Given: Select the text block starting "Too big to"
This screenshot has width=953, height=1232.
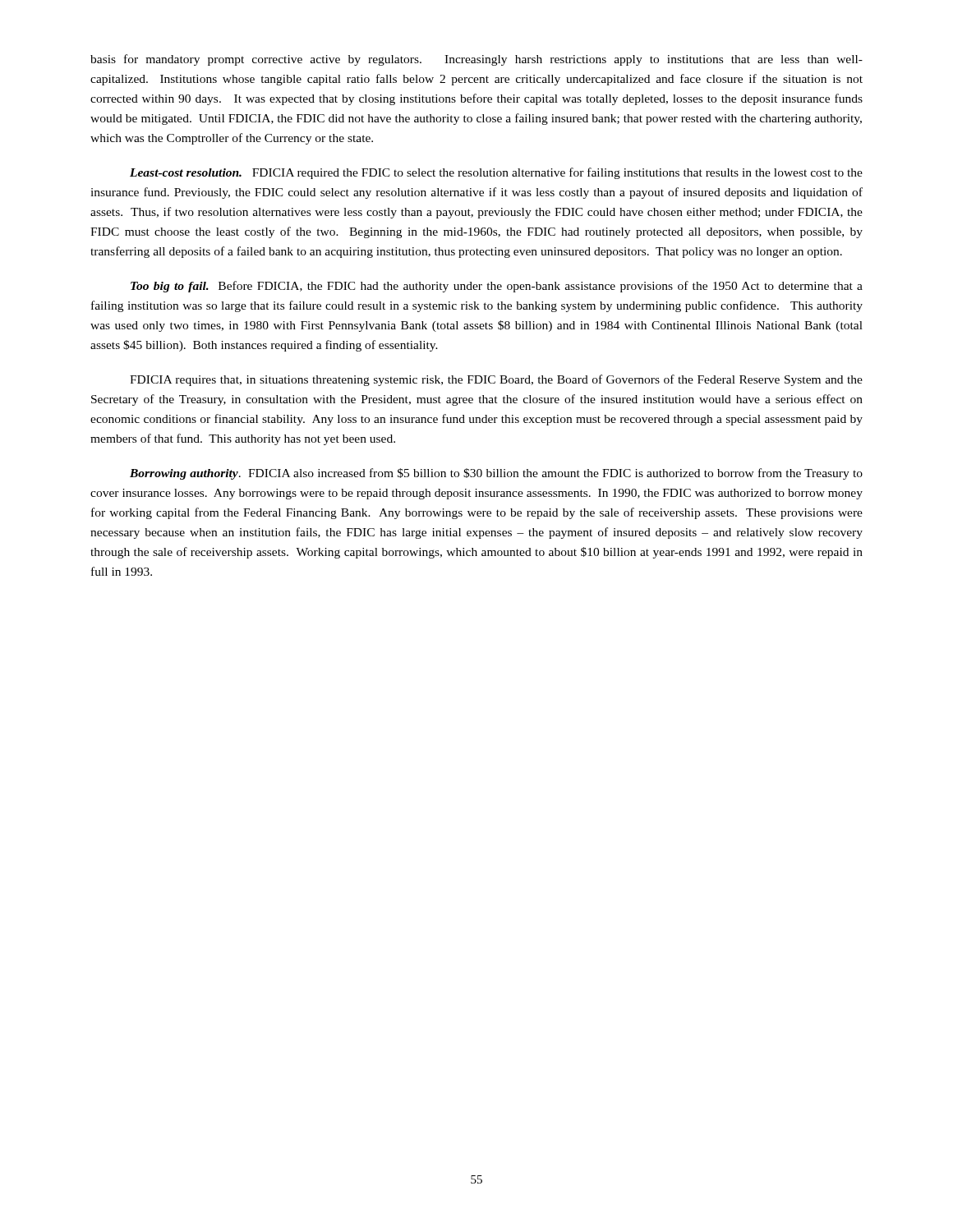Looking at the screenshot, I should pyautogui.click(x=476, y=316).
